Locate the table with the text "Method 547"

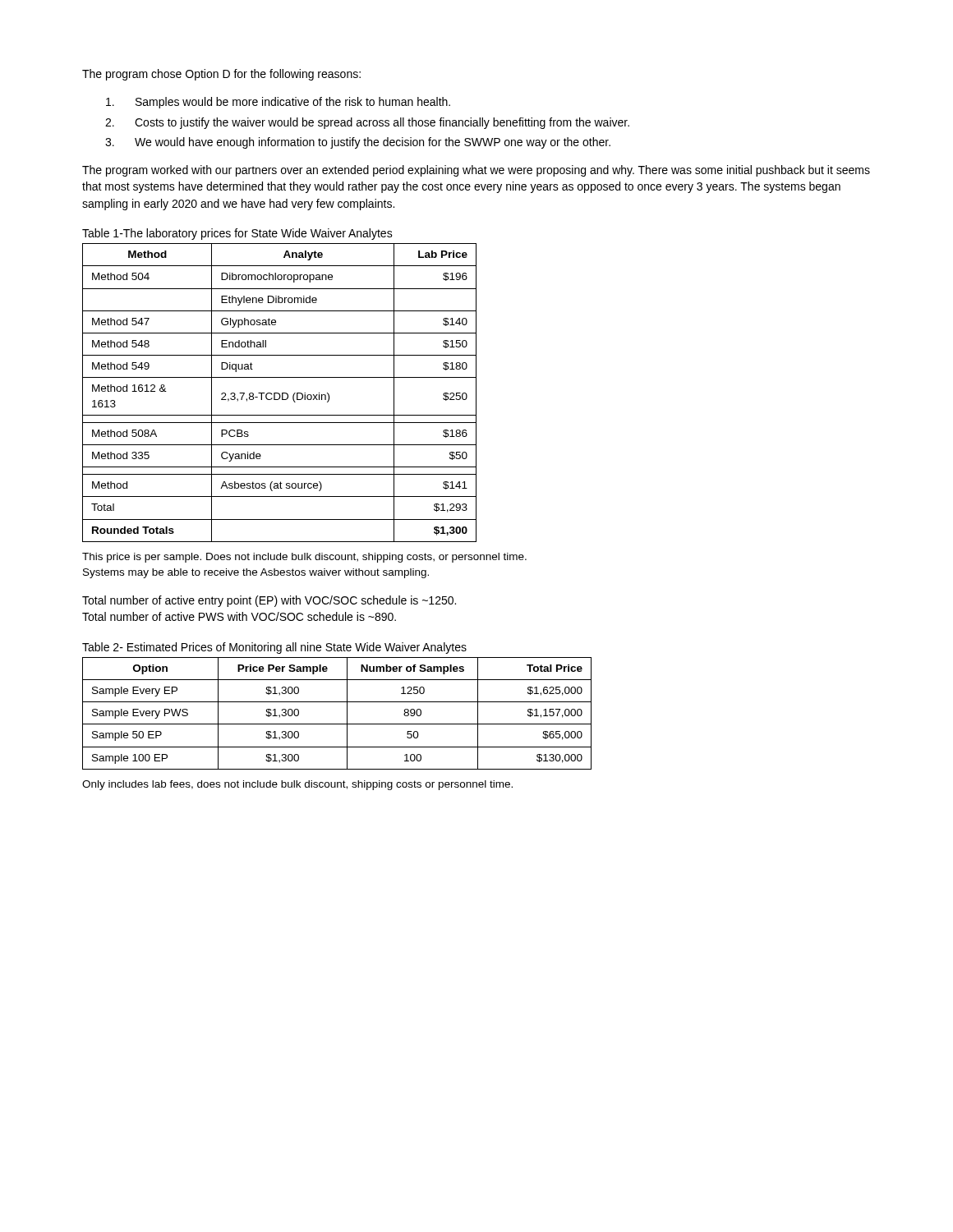pyautogui.click(x=476, y=393)
